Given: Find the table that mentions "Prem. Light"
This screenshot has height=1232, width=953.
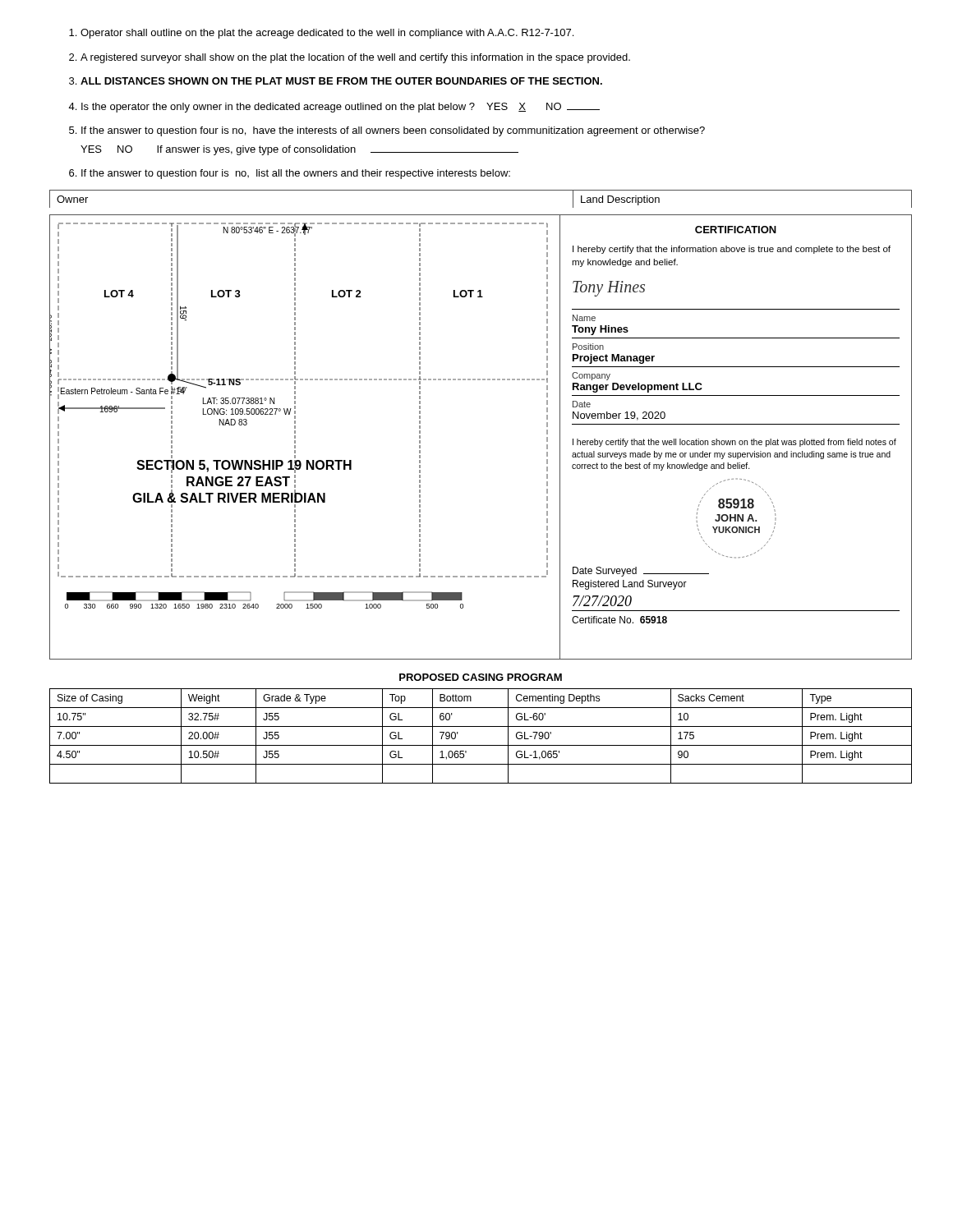Looking at the screenshot, I should [481, 736].
